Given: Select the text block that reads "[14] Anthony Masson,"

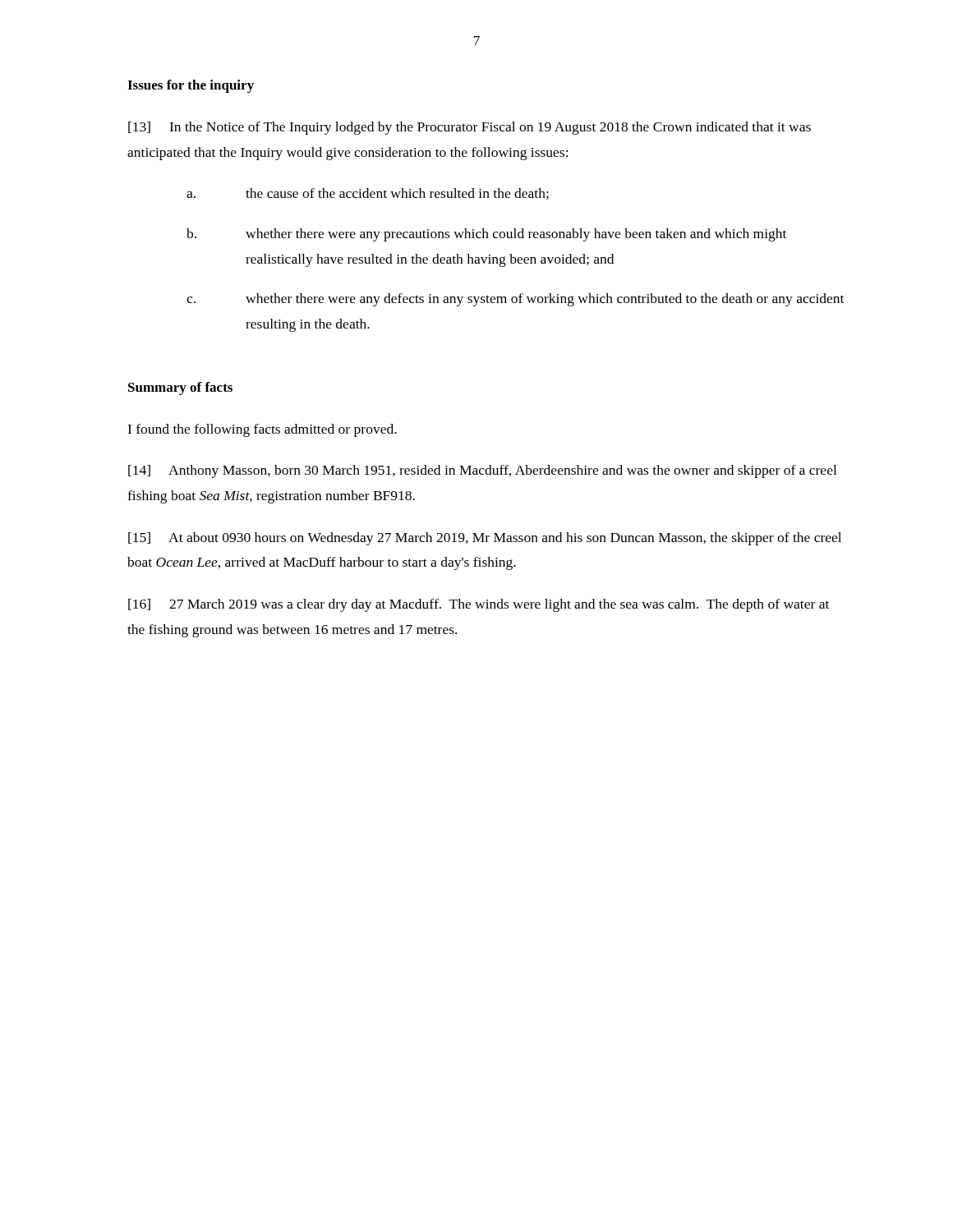Looking at the screenshot, I should [x=482, y=483].
